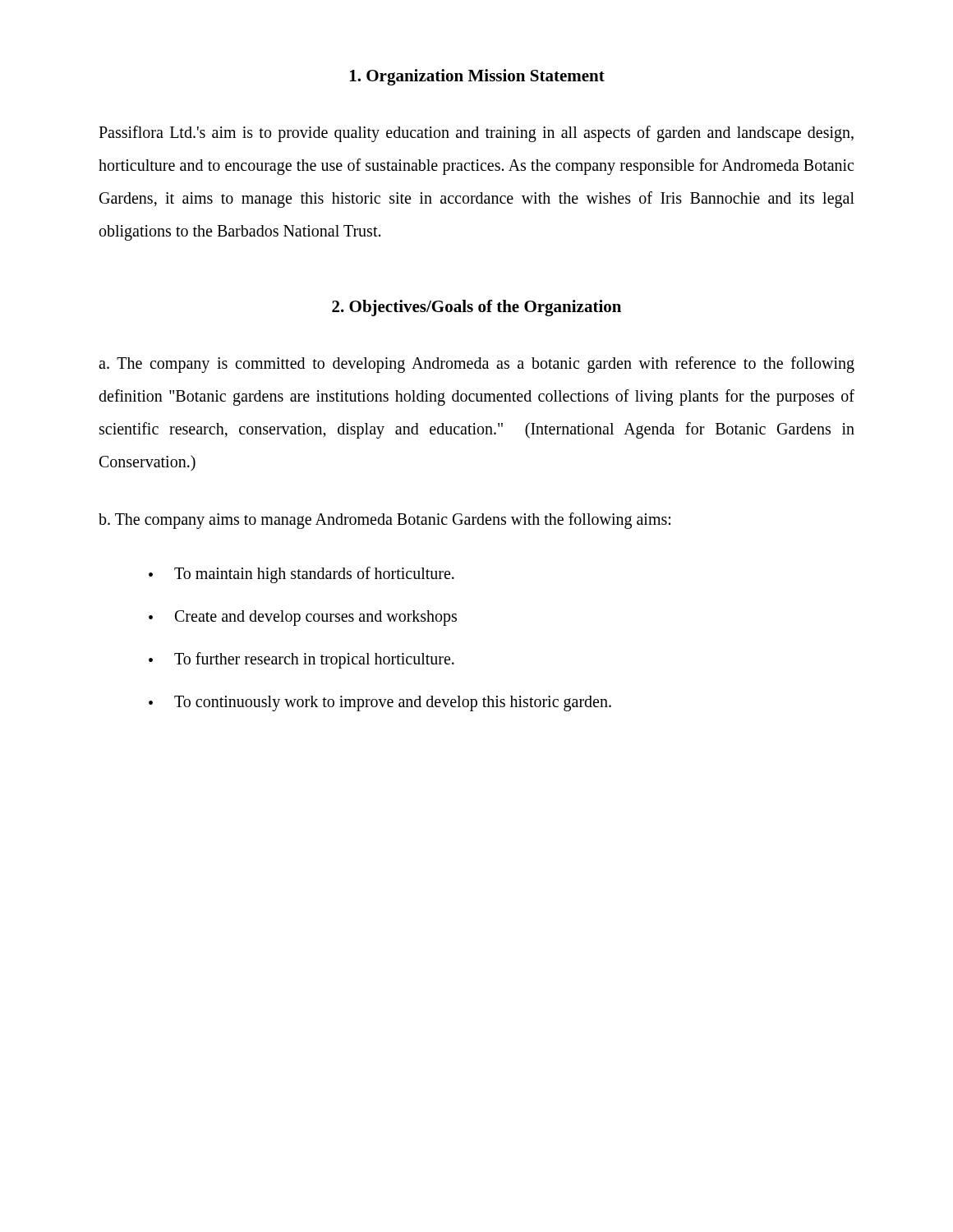Screen dimensions: 1232x953
Task: Find the block on this page that starts "b. The company aims to manage Andromeda Botanic"
Action: point(385,519)
